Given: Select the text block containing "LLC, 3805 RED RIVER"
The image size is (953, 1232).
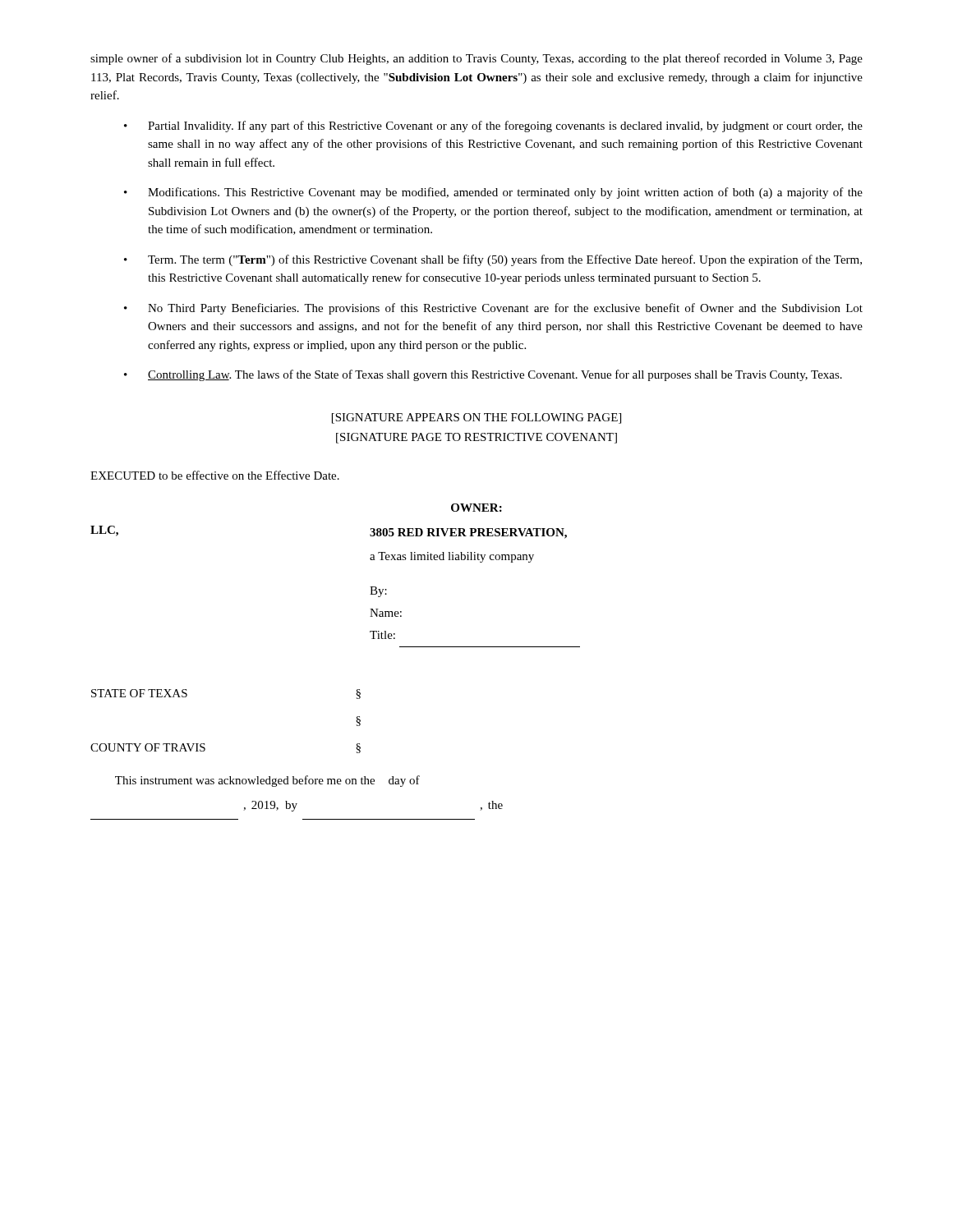Looking at the screenshot, I should (101, 532).
